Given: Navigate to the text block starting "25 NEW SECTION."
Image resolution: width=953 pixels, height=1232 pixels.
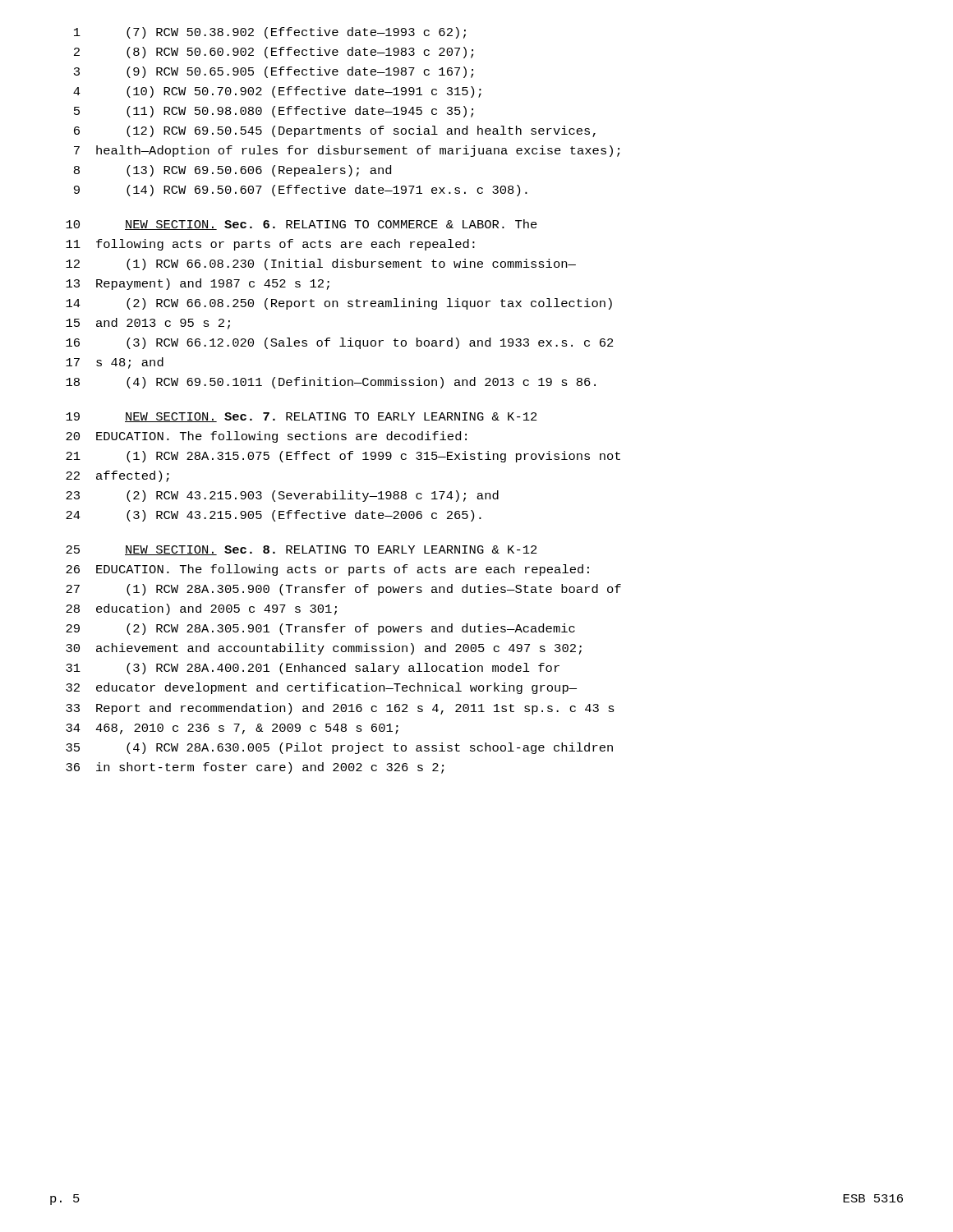Looking at the screenshot, I should (x=476, y=551).
